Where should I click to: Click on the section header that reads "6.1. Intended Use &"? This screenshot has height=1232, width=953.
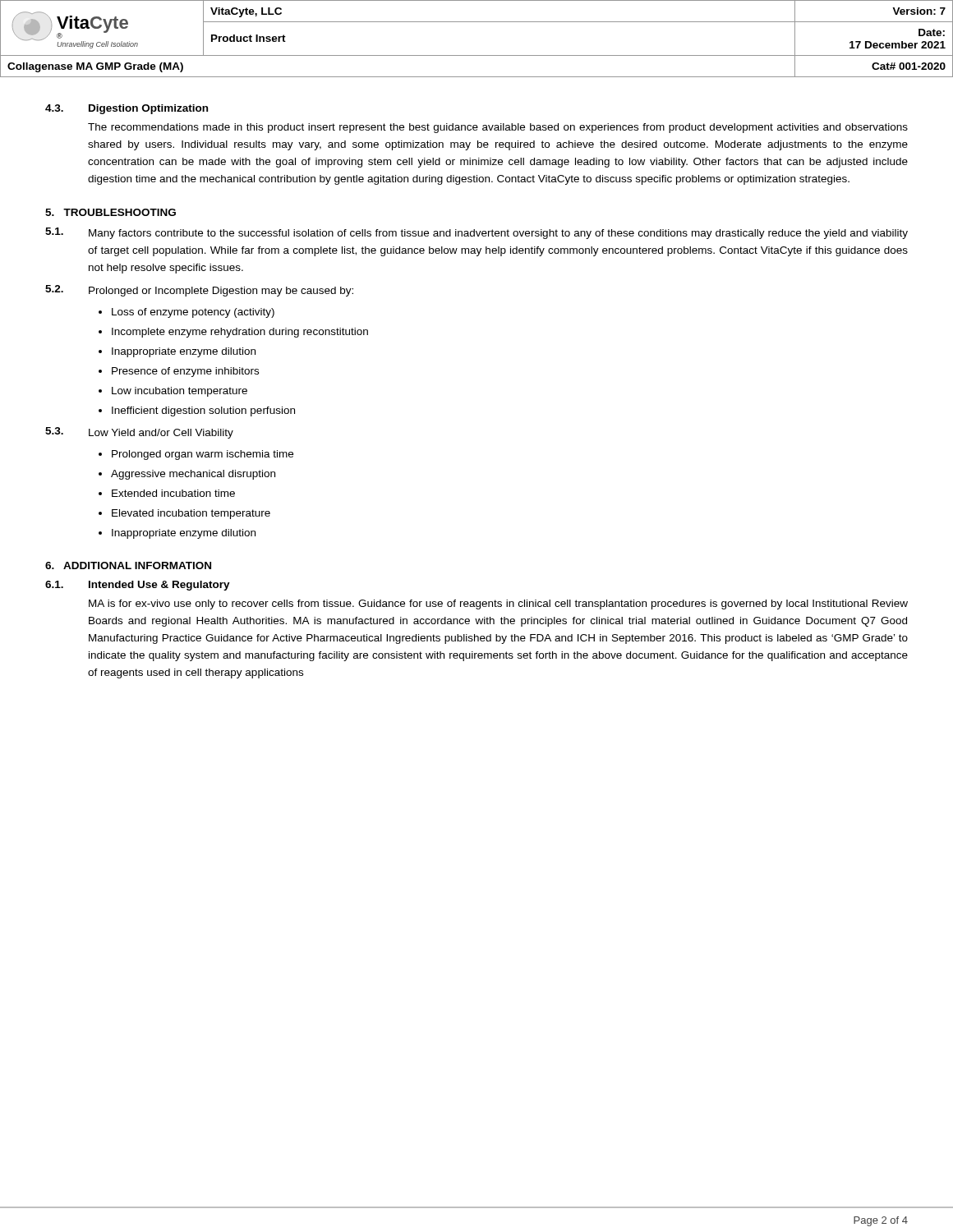pos(137,585)
